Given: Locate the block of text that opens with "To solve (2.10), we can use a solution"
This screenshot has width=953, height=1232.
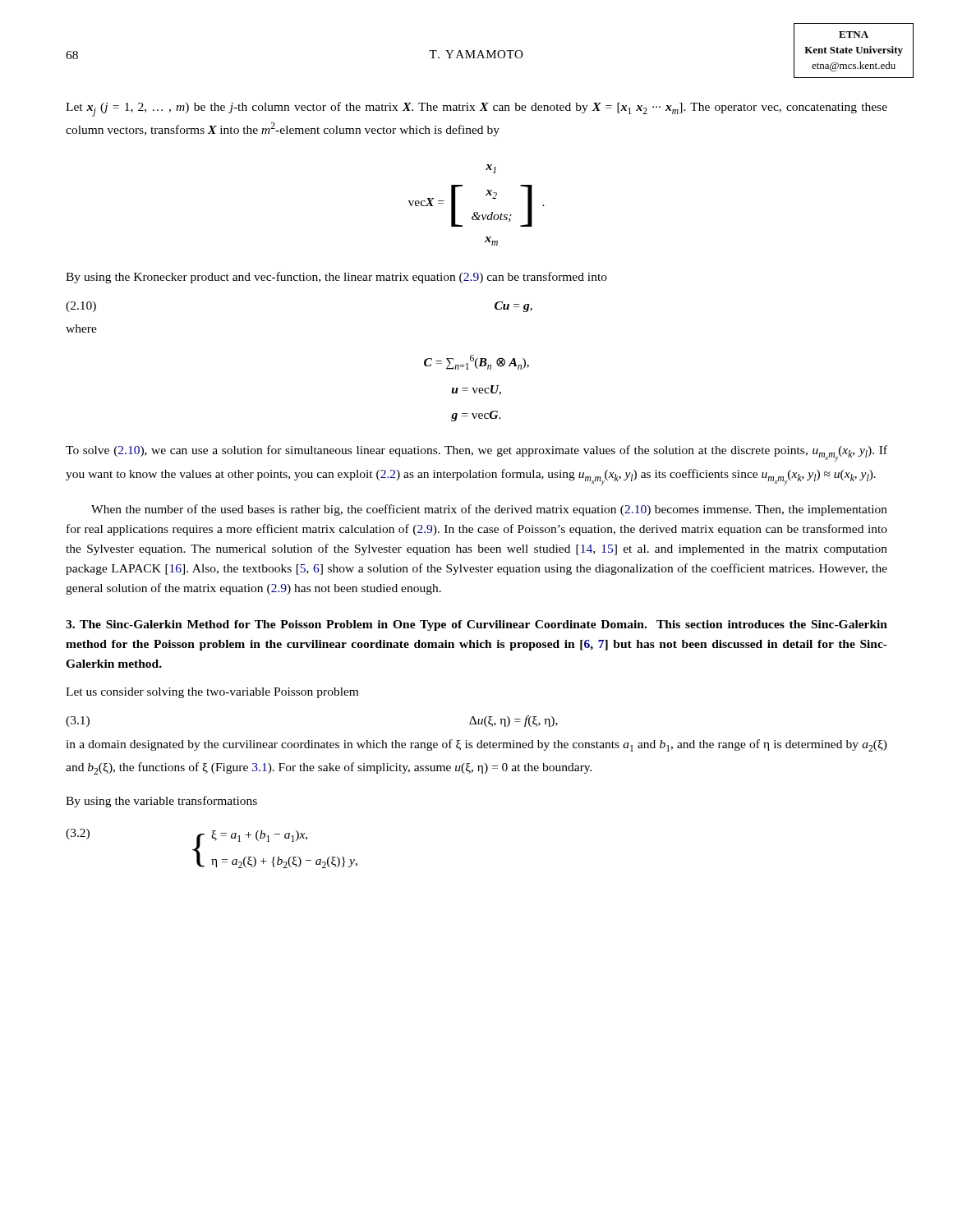Looking at the screenshot, I should point(476,464).
